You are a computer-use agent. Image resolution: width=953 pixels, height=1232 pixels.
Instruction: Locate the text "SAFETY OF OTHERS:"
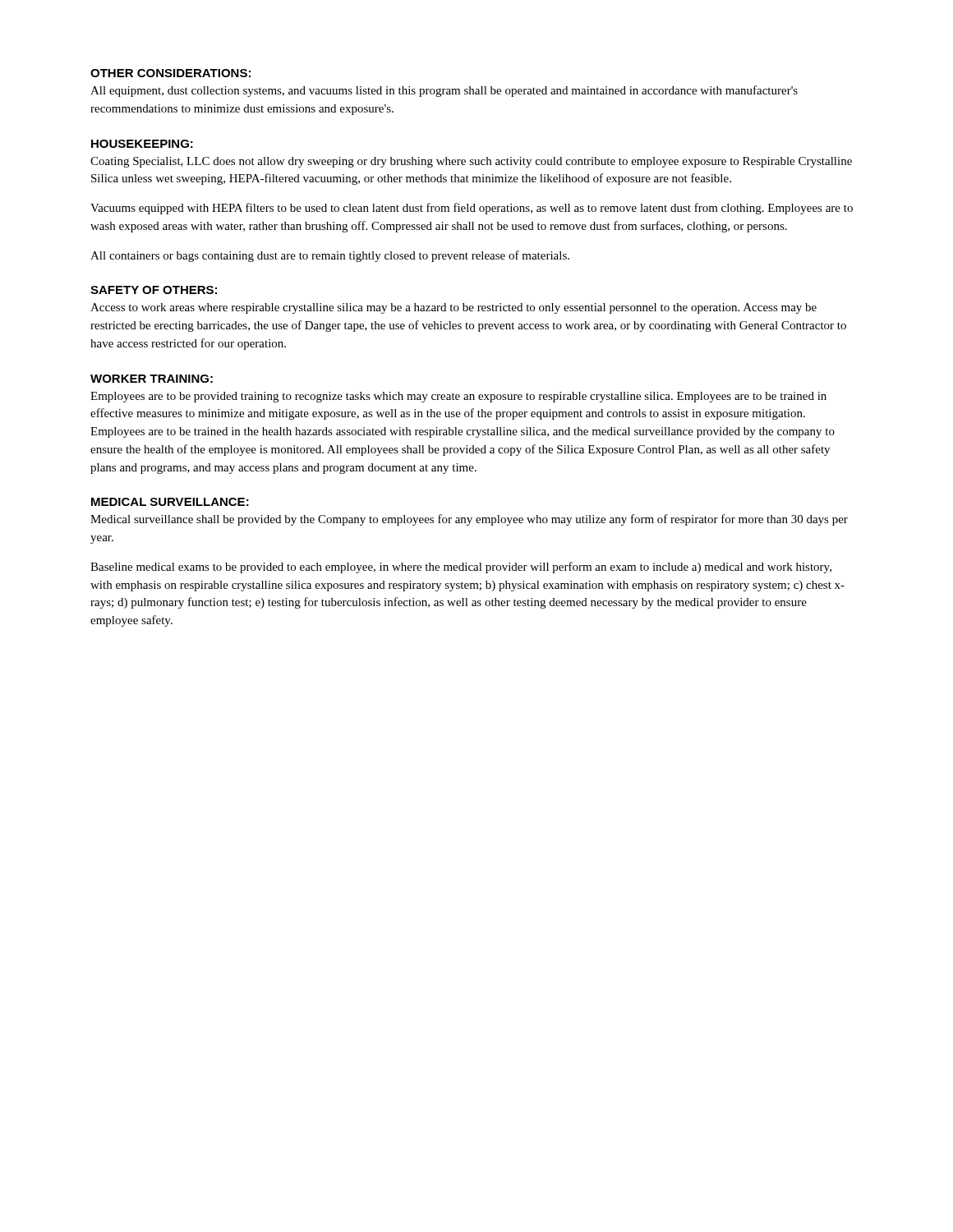click(x=154, y=290)
